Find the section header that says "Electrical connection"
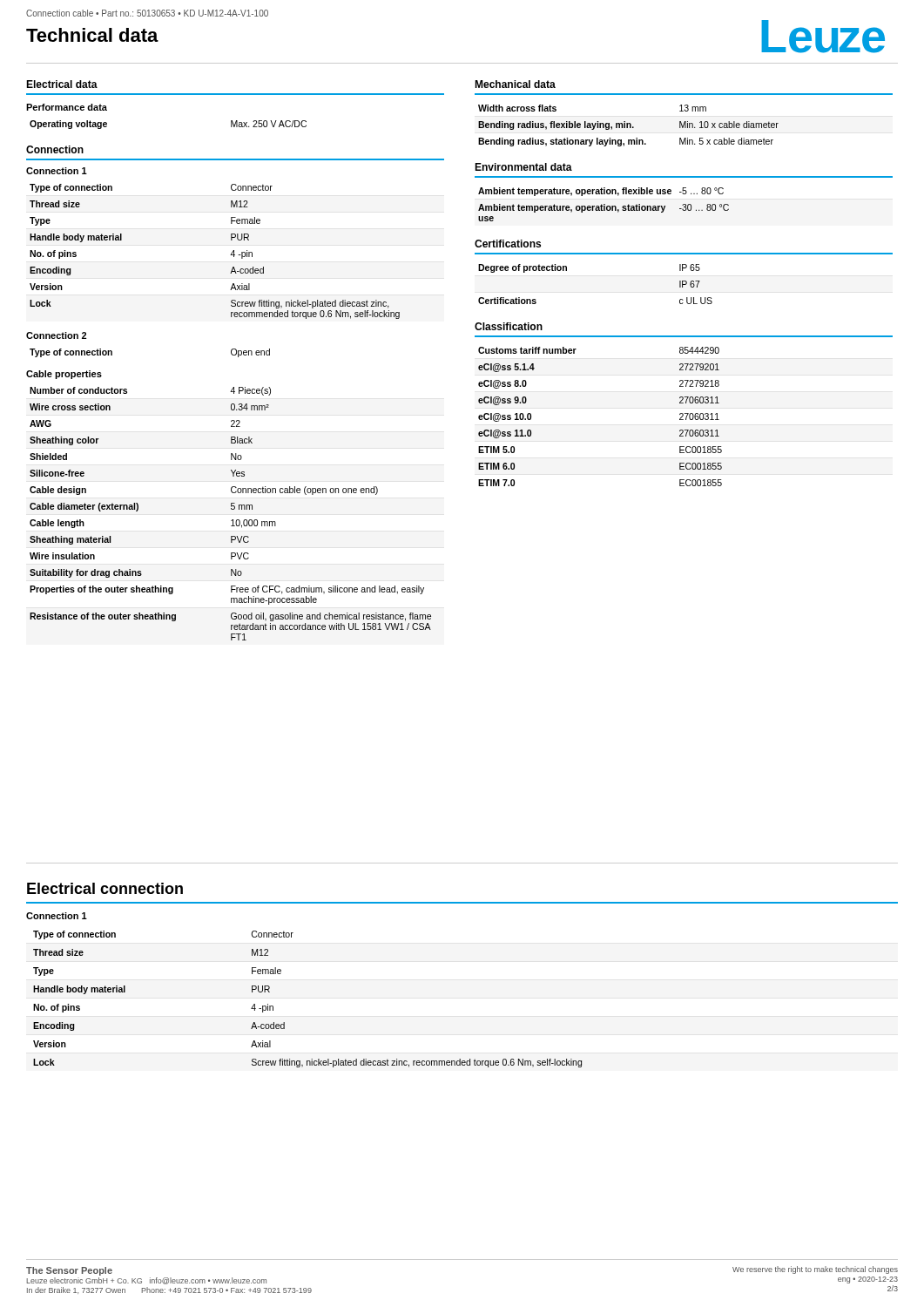The height and width of the screenshot is (1307, 924). (105, 889)
